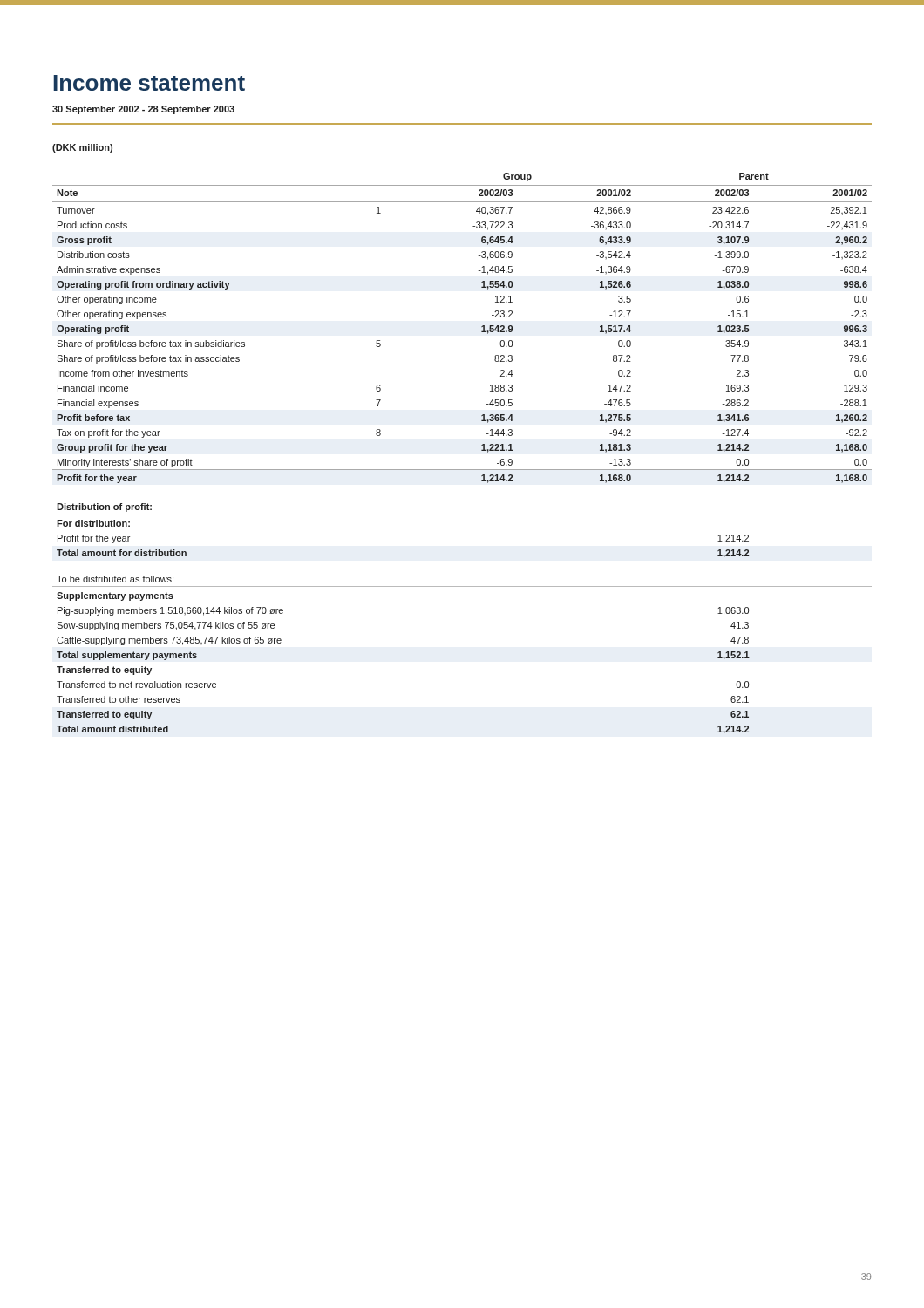Screen dimensions: 1308x924
Task: Select the title that reads "Income statement"
Action: (149, 83)
